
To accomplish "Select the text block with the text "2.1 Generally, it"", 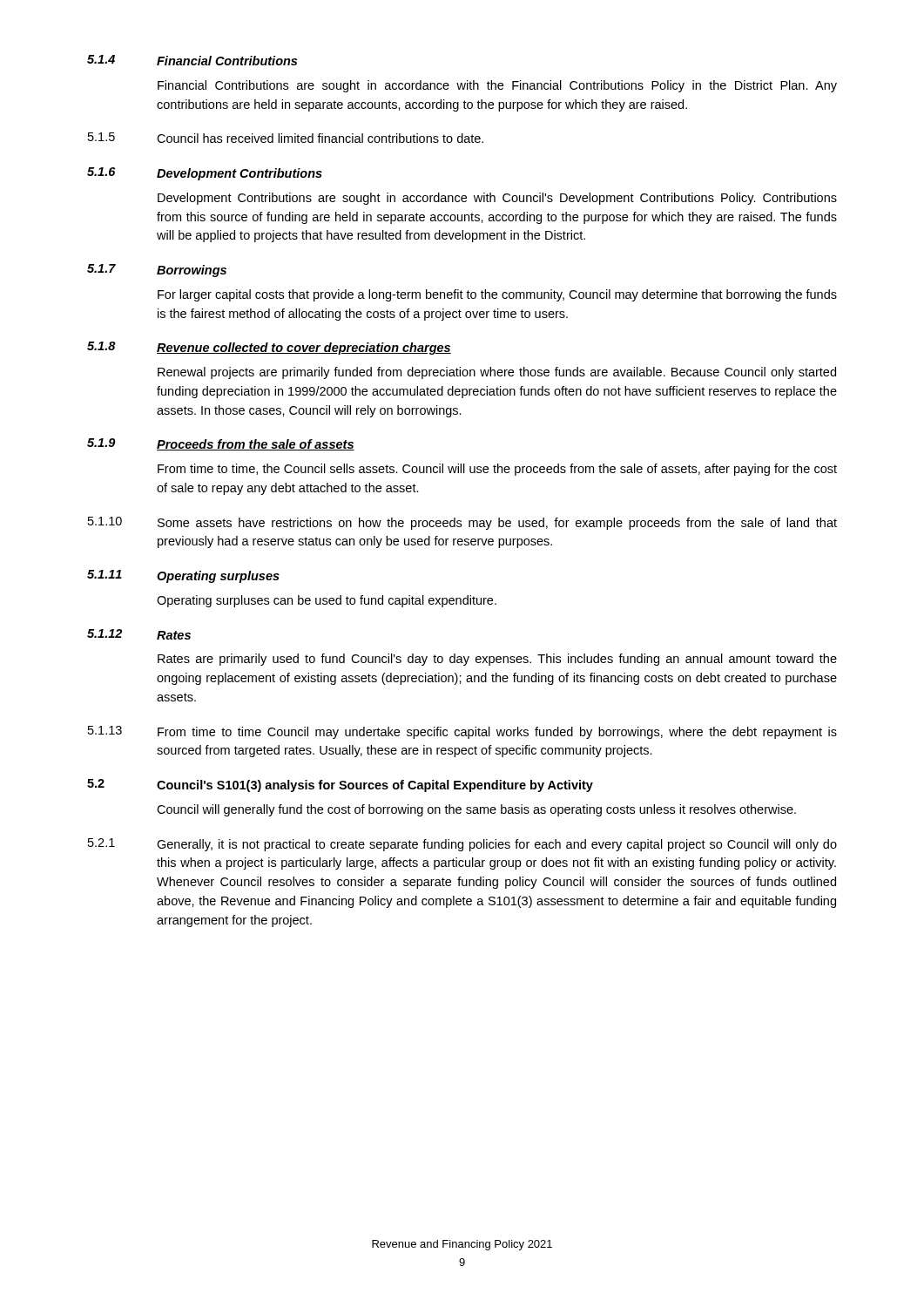I will pos(462,883).
